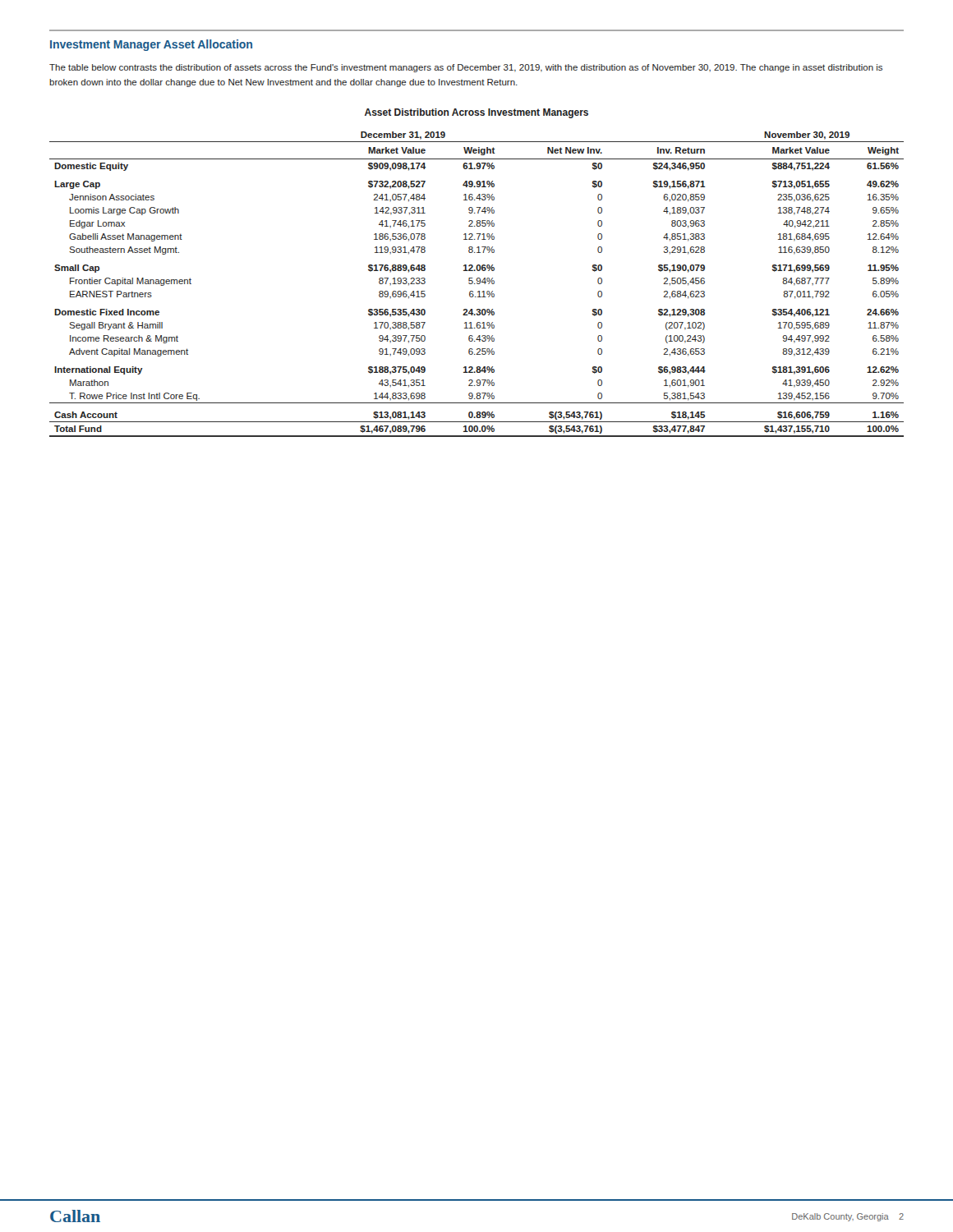The height and width of the screenshot is (1232, 953).
Task: Select the block starting "The table below"
Action: point(466,75)
